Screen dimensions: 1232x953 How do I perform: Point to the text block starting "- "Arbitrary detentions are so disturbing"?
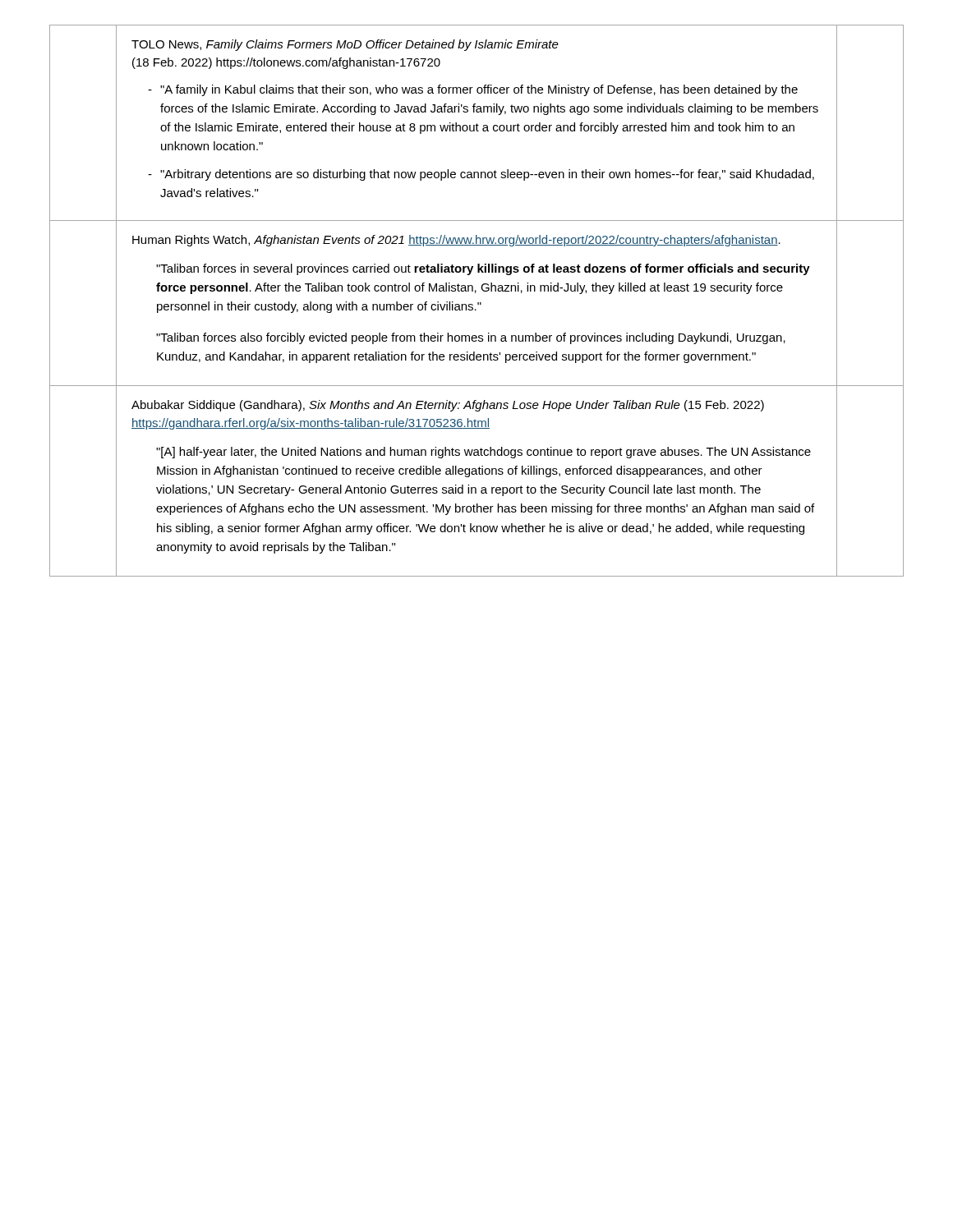click(485, 183)
